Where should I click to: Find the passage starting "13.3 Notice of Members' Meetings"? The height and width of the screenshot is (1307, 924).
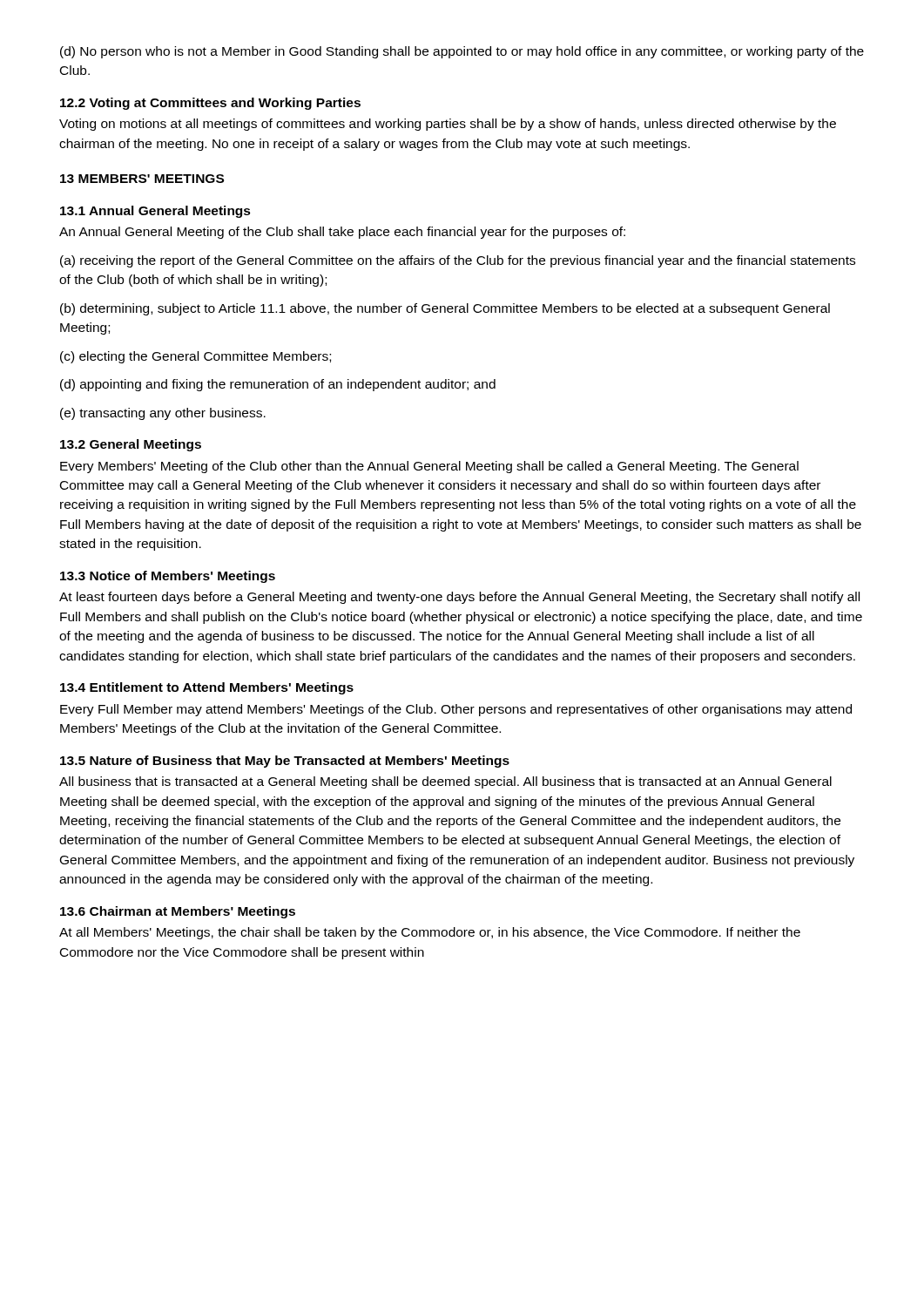click(167, 575)
